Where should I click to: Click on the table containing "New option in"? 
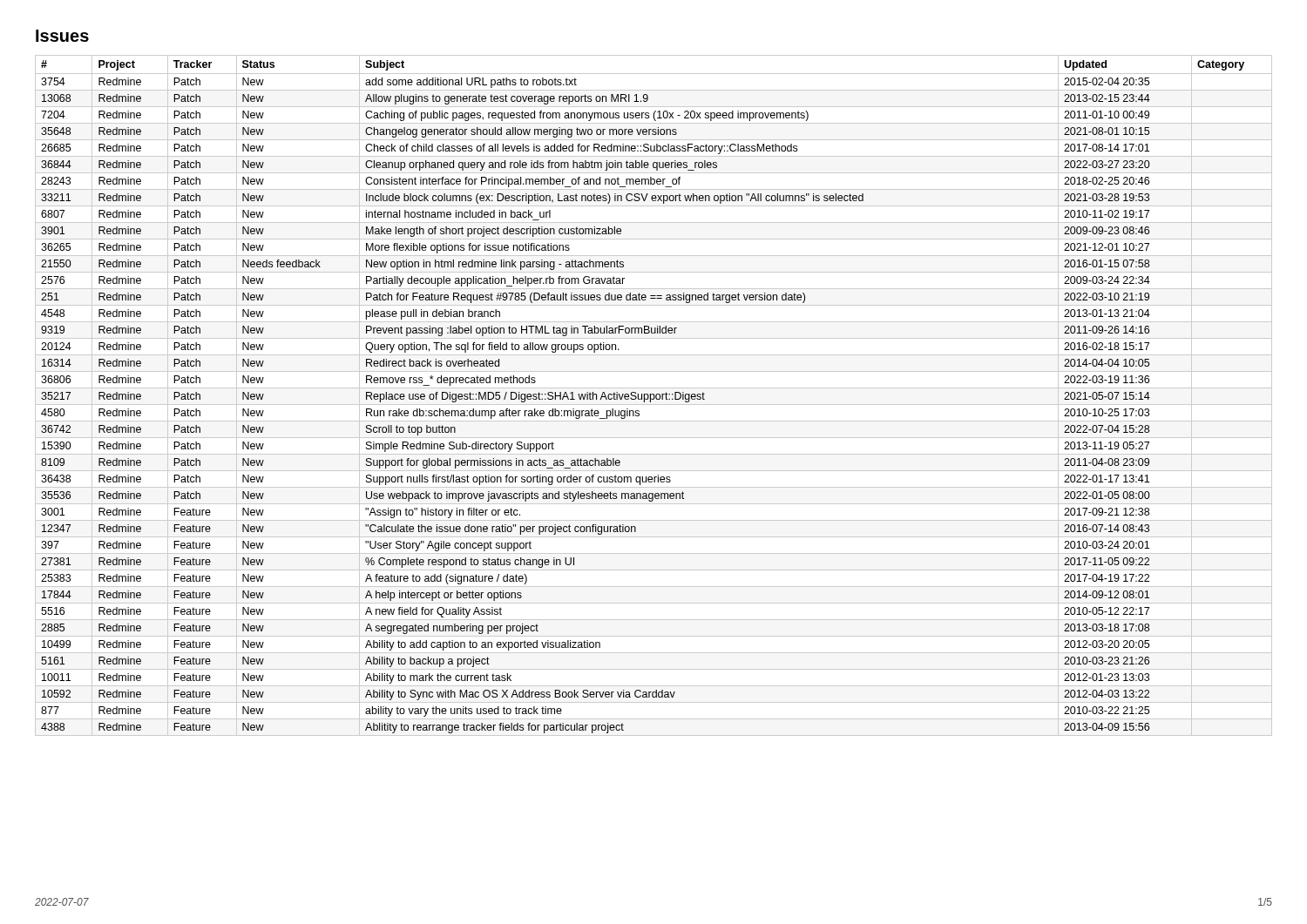tap(654, 395)
